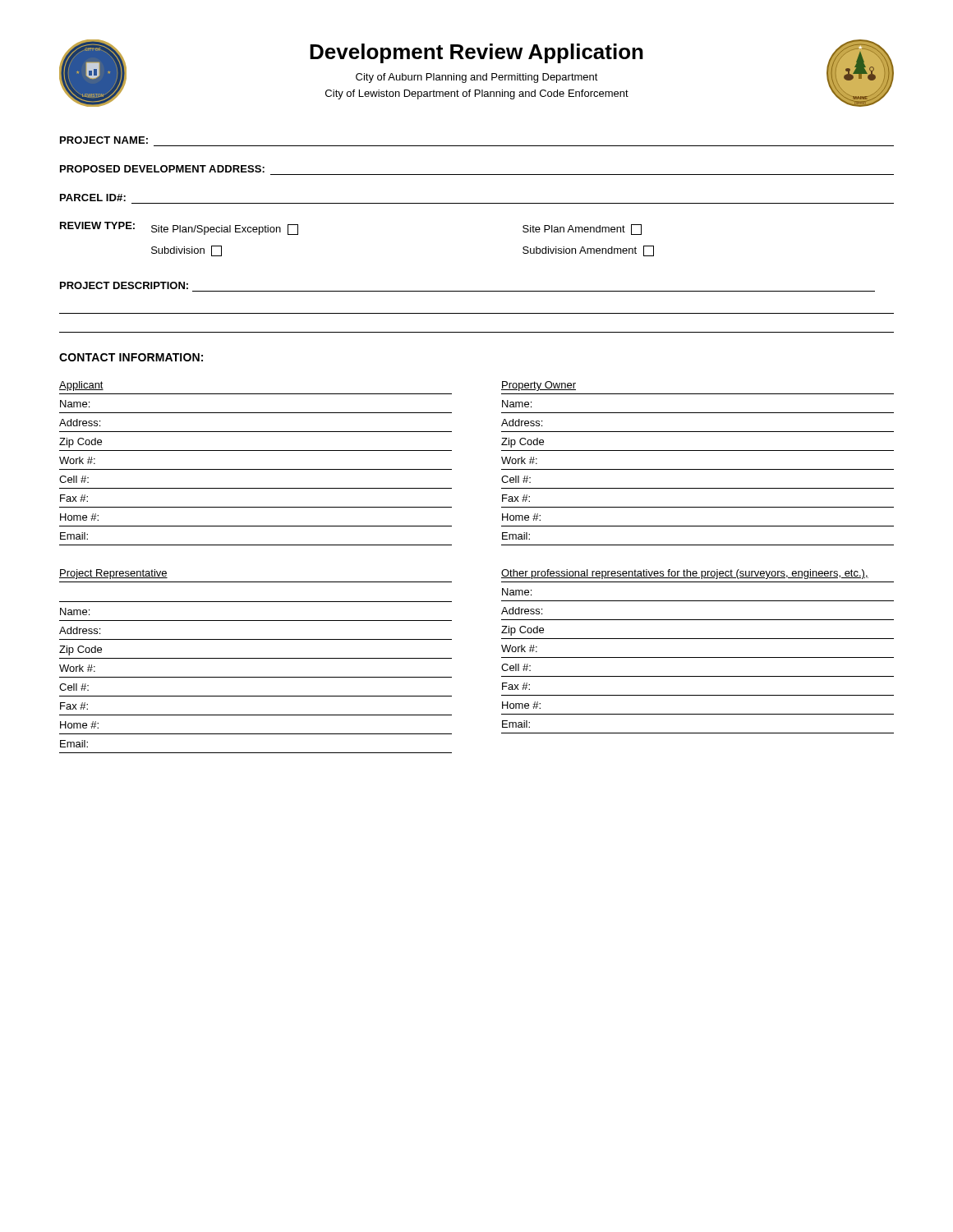This screenshot has height=1232, width=953.
Task: Find the text starting "REVIEW TYPE: Site Plan/Special"
Action: click(x=93, y=228)
